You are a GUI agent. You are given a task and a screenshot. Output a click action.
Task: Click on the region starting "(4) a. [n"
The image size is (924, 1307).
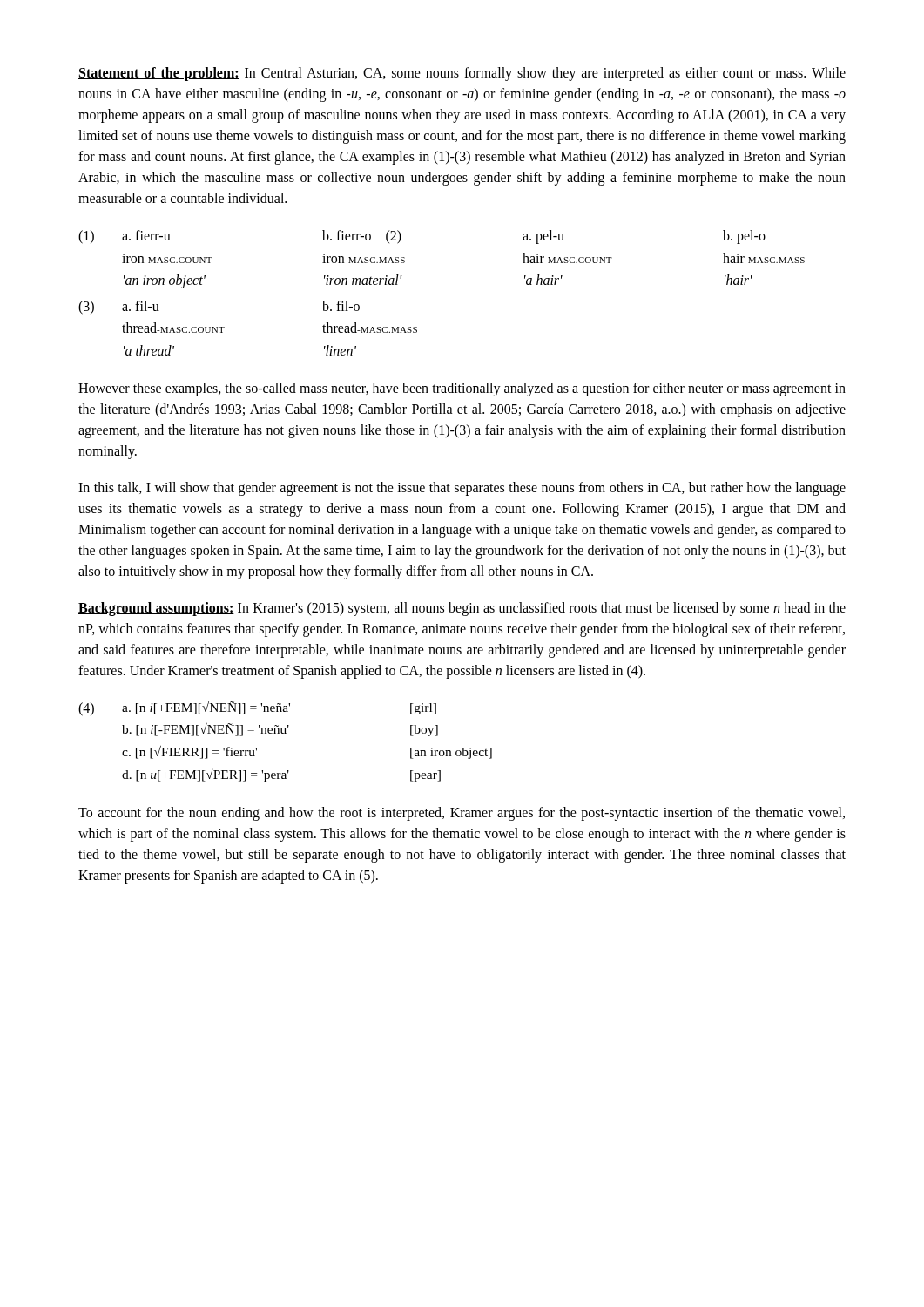[462, 742]
